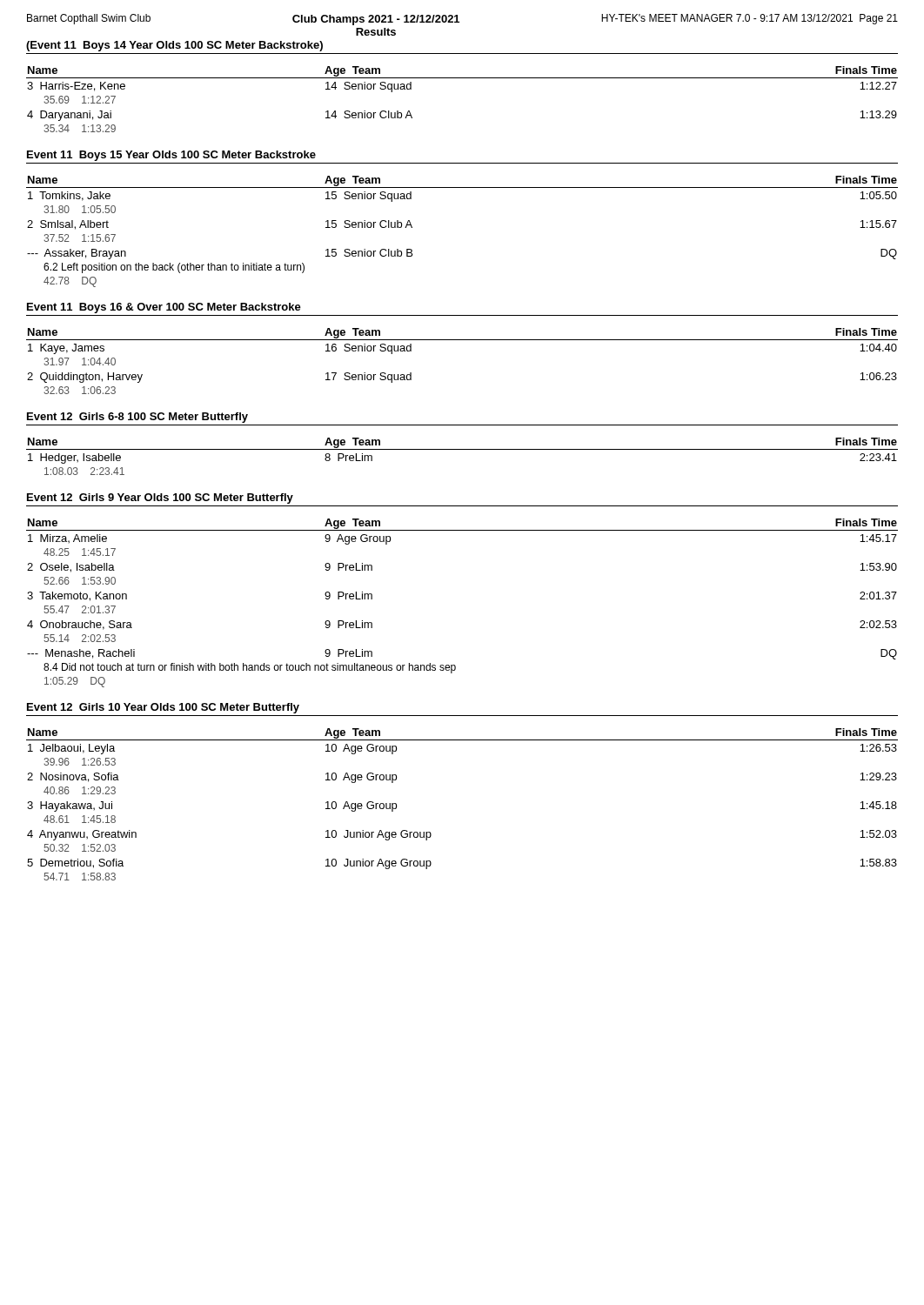Click on the table containing "39.96 1:26.53"

click(x=462, y=804)
